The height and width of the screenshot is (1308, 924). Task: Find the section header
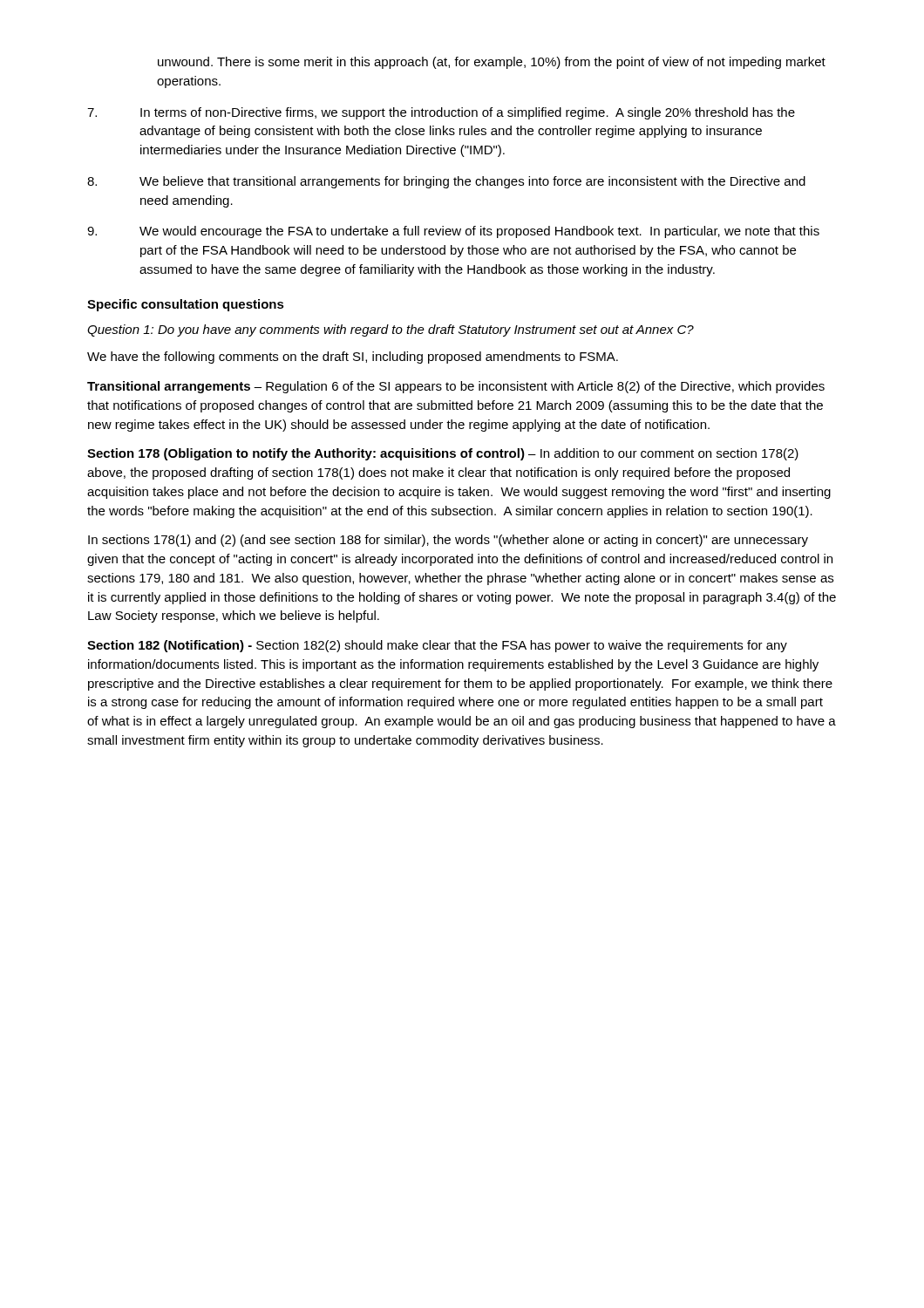pyautogui.click(x=186, y=303)
